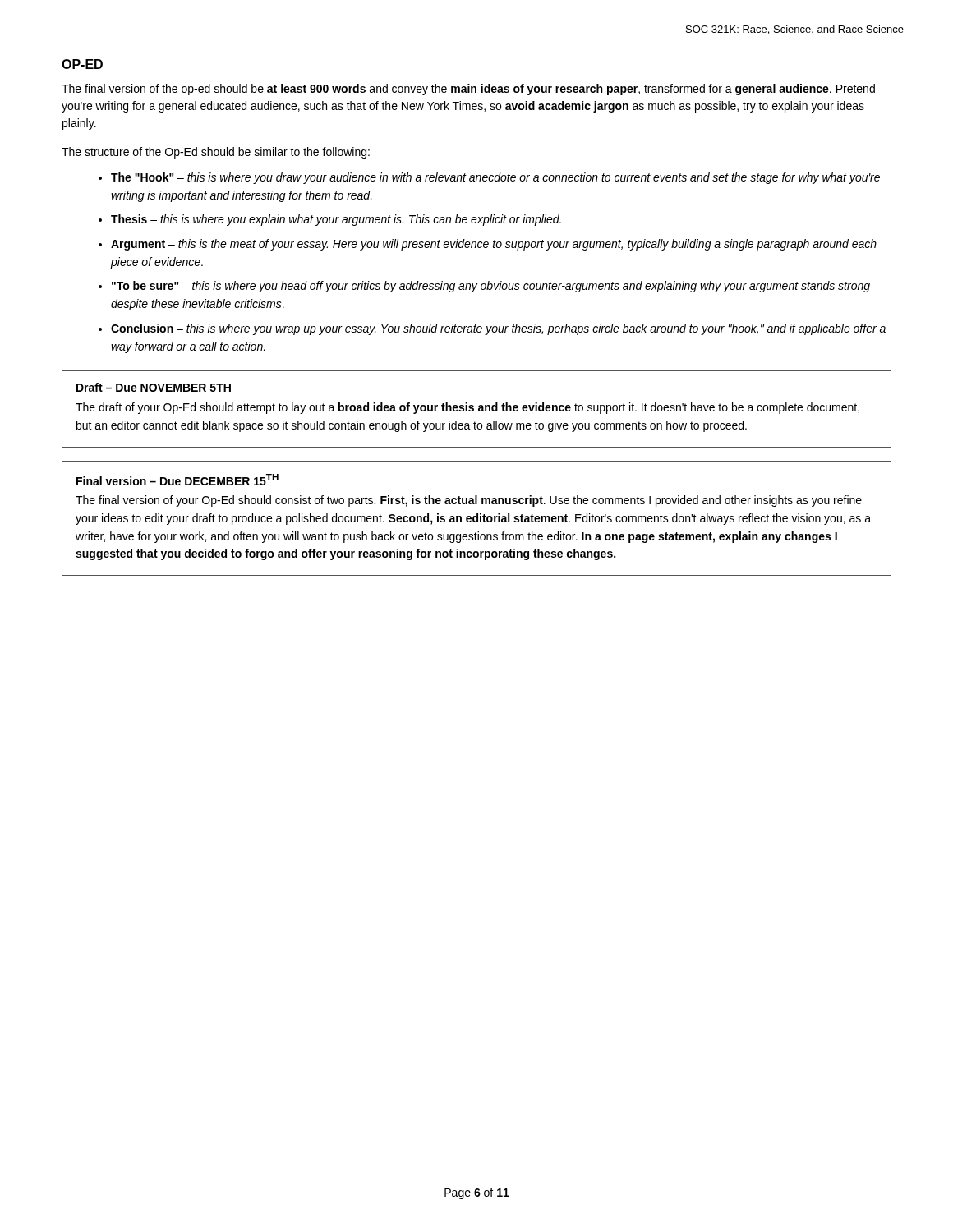Navigate to the passage starting "The "Hook" – this"
The image size is (953, 1232).
pos(496,186)
